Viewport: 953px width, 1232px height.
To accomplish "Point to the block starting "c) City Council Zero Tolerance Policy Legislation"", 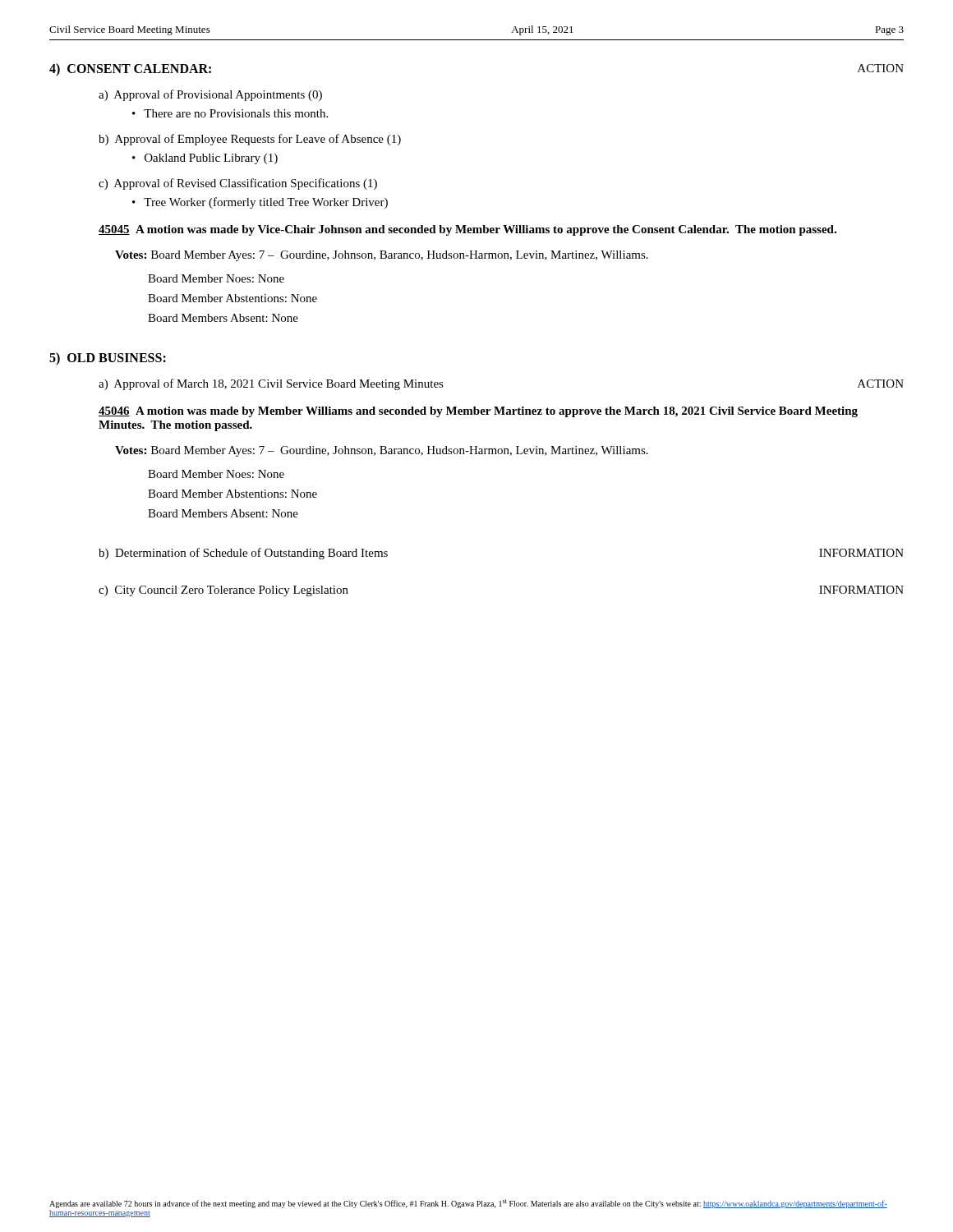I will [223, 590].
